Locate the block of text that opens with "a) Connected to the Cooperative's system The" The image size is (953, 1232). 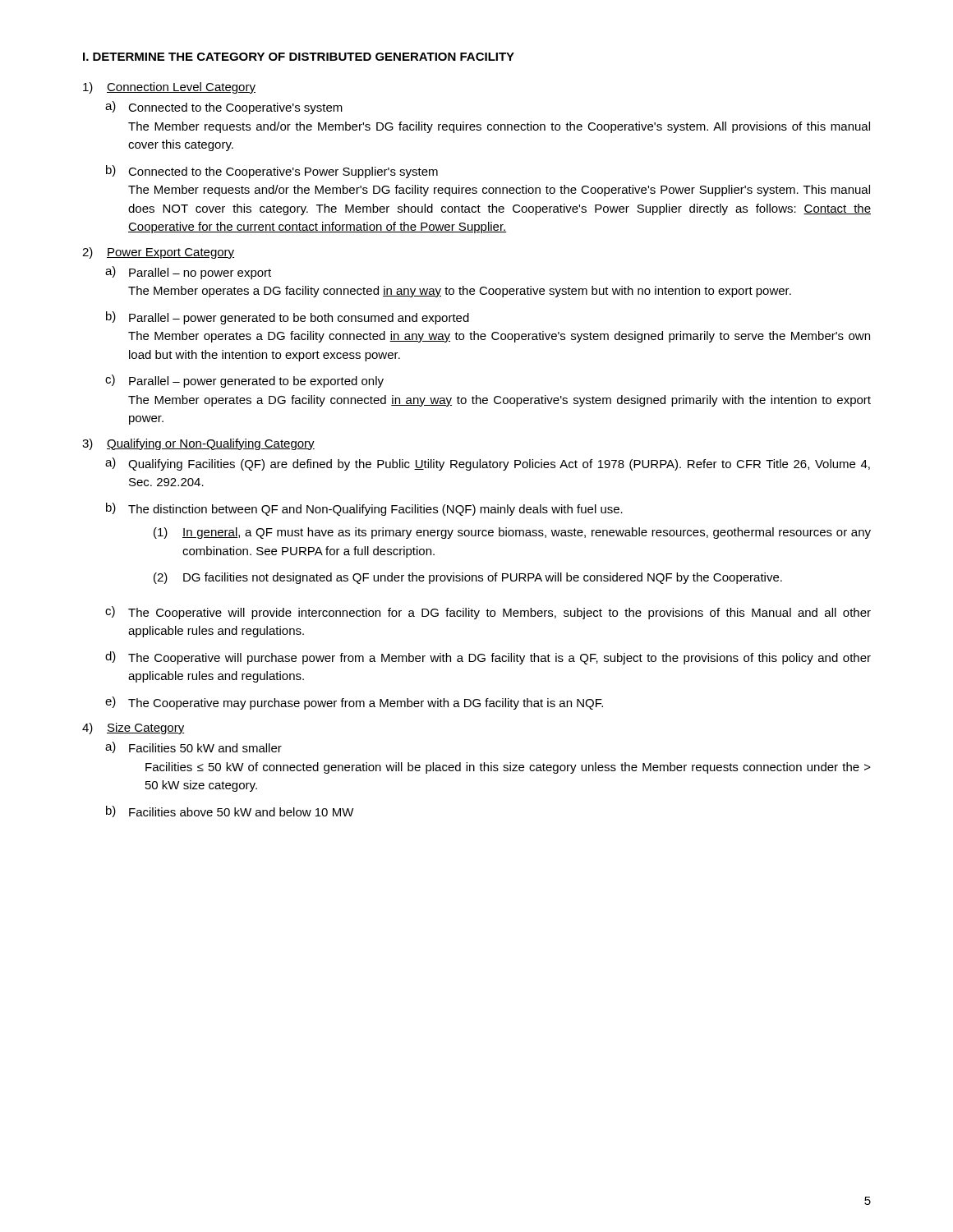pyautogui.click(x=488, y=126)
